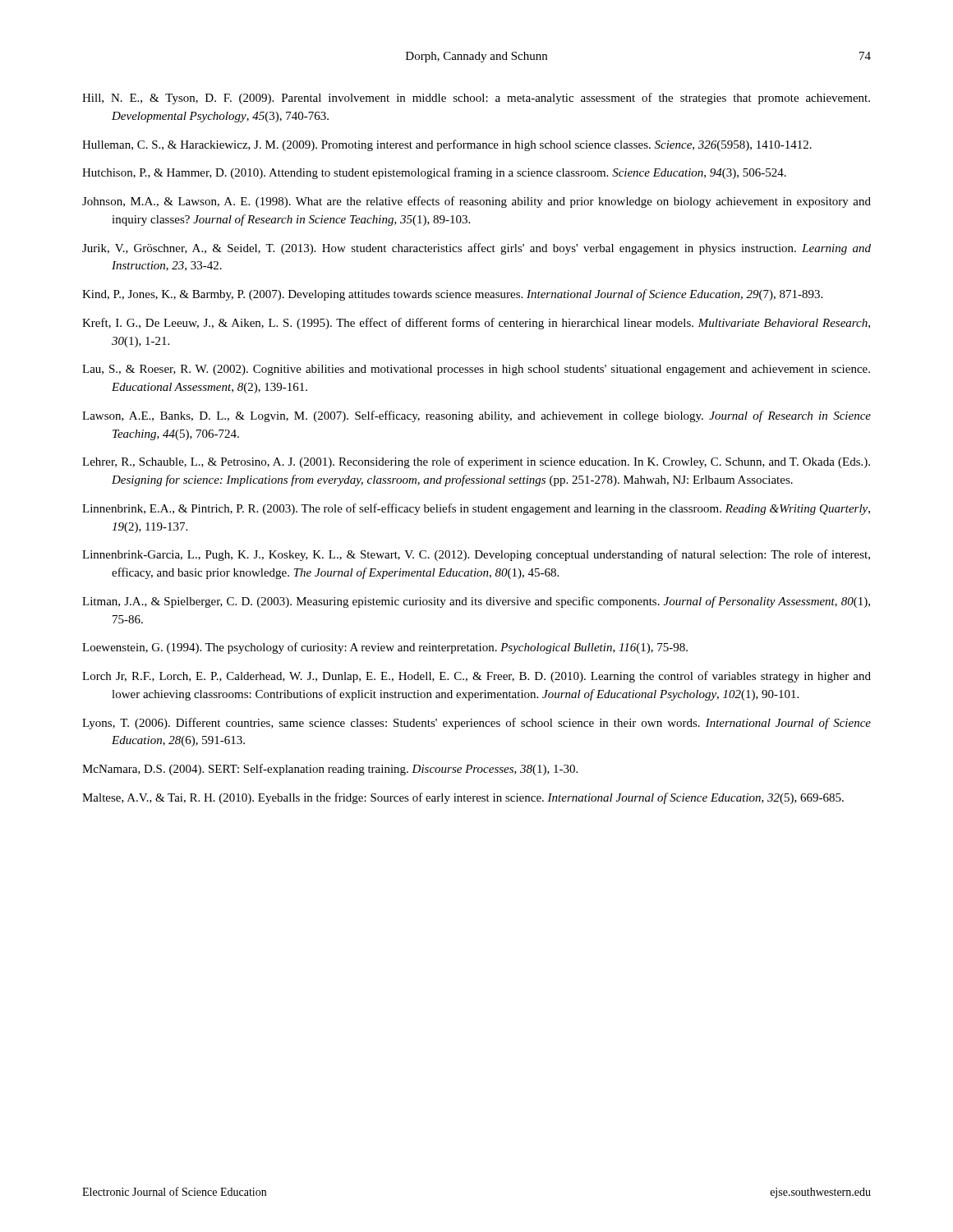The image size is (953, 1232).
Task: Find the list item containing "Hulleman, C. S.,"
Action: (x=447, y=144)
